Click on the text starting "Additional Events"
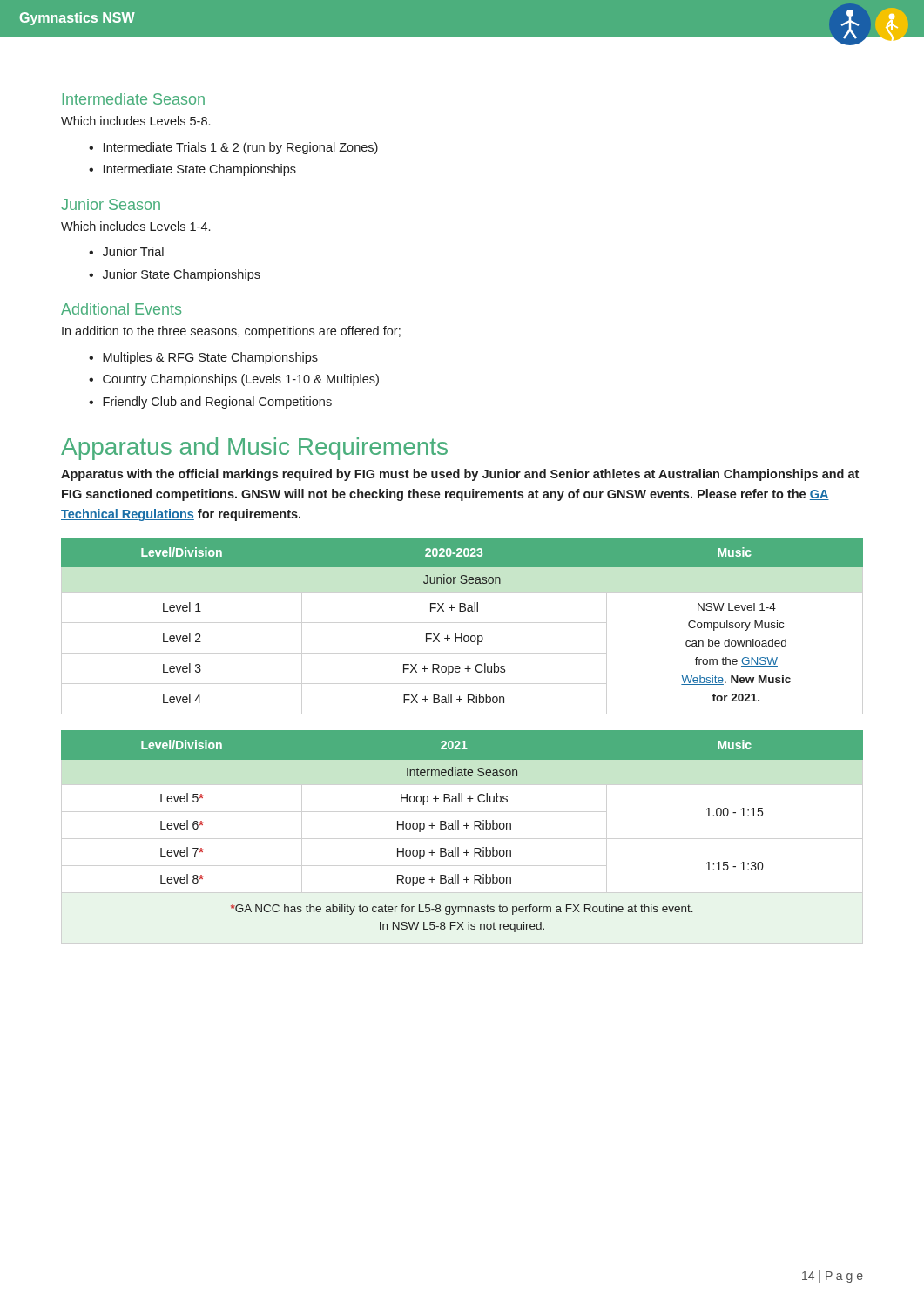Image resolution: width=924 pixels, height=1307 pixels. 122,309
